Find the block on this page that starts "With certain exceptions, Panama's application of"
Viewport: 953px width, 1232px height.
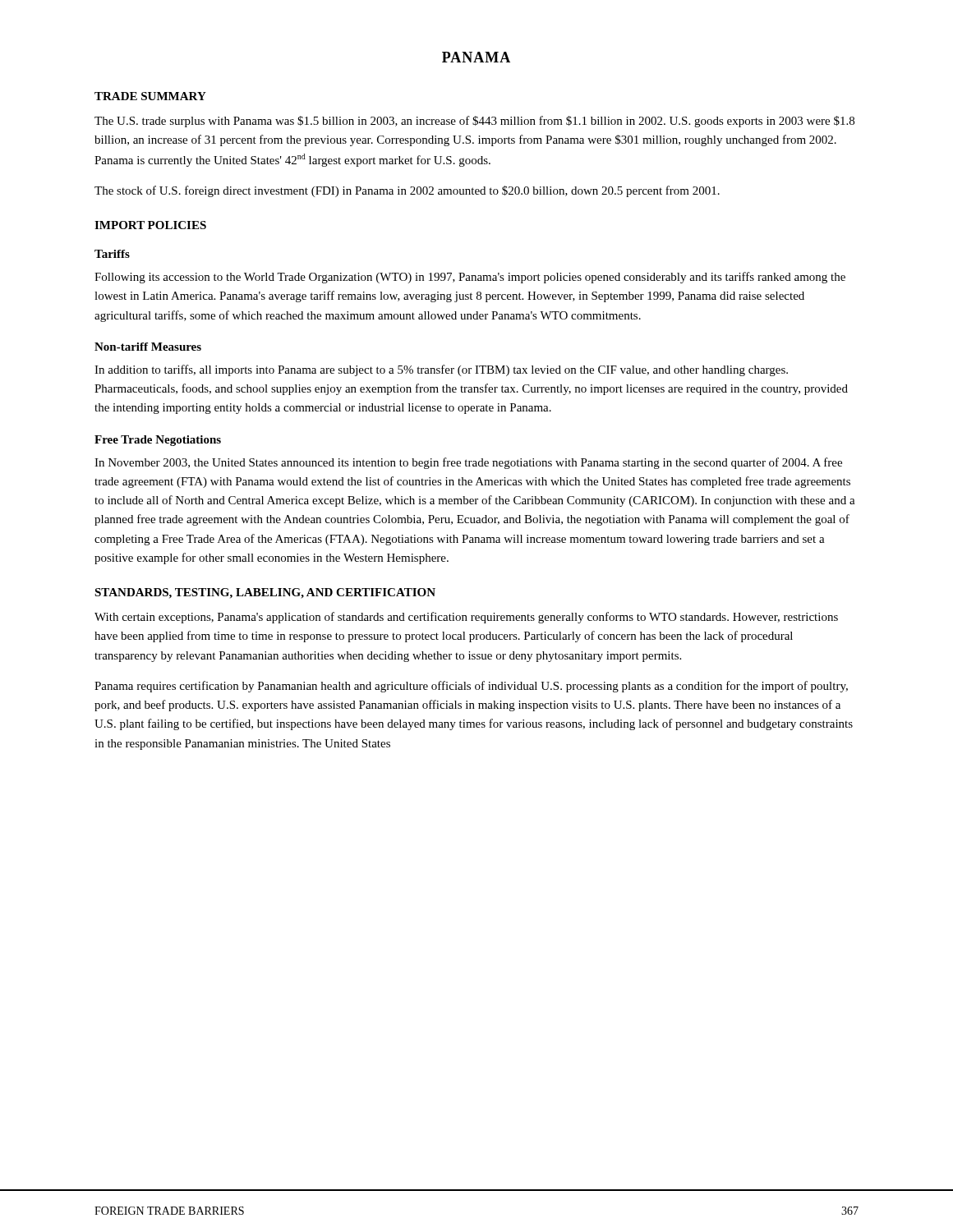(466, 636)
